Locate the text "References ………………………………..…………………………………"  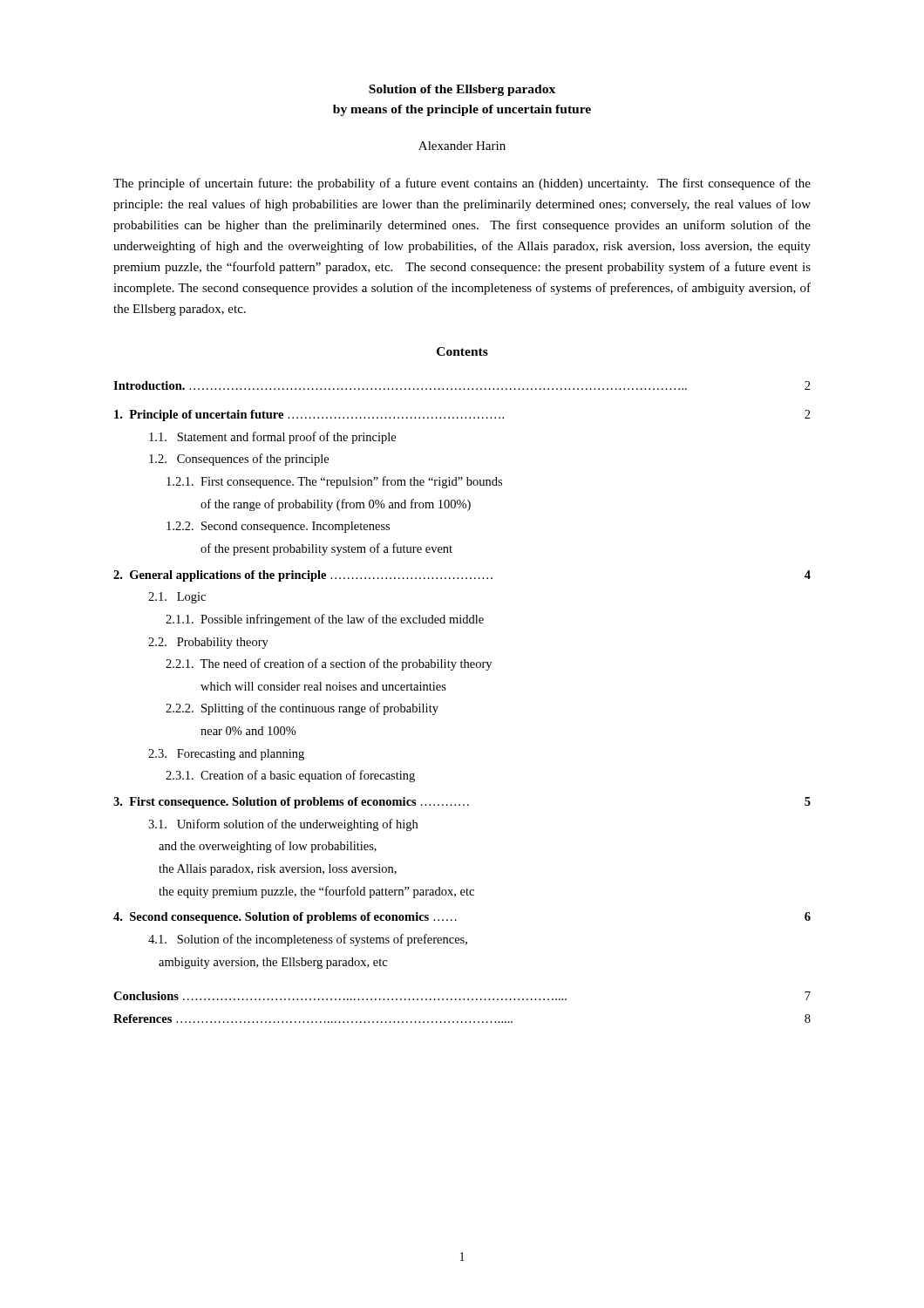[462, 1019]
